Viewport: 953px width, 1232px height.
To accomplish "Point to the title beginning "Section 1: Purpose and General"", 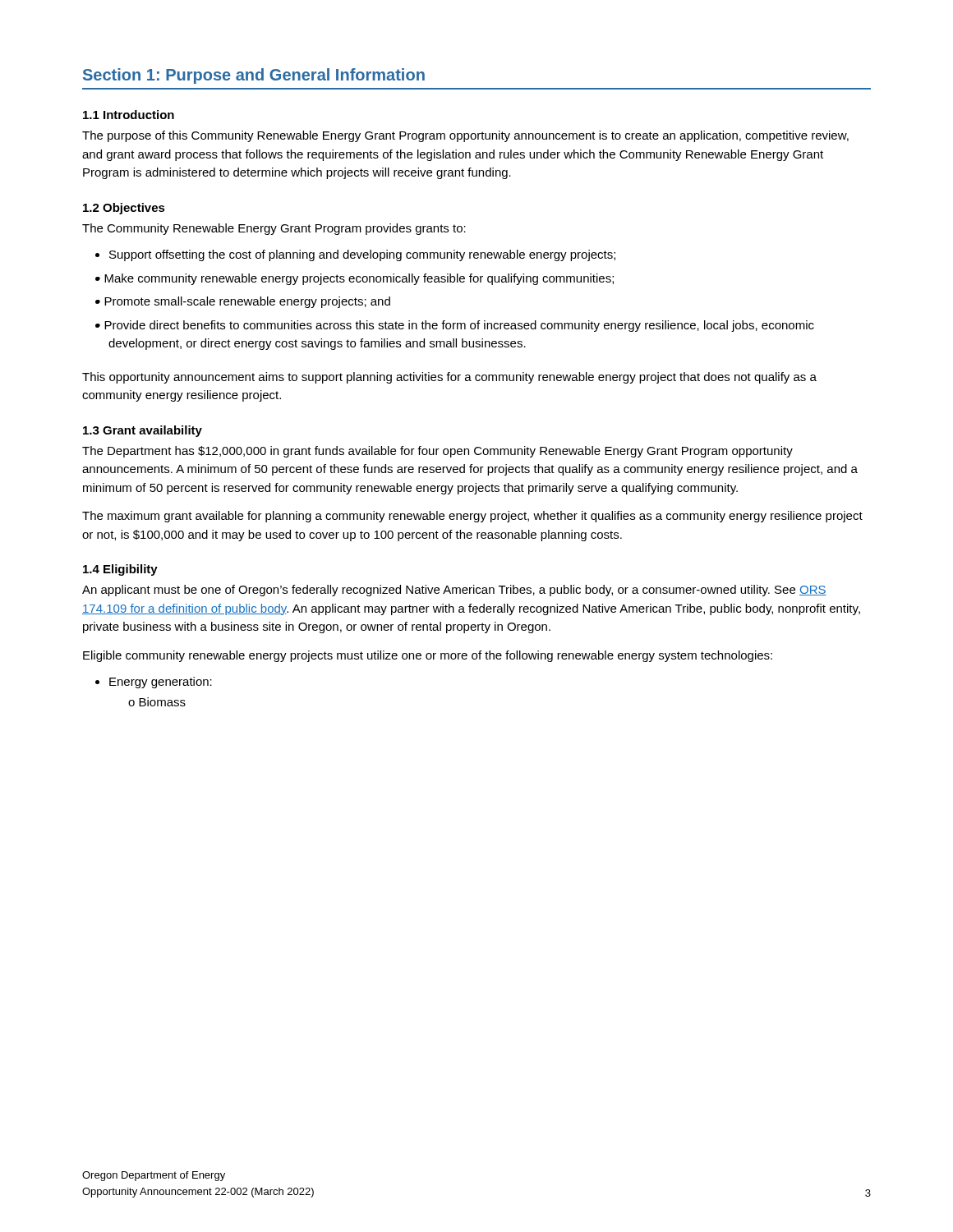I will click(476, 78).
